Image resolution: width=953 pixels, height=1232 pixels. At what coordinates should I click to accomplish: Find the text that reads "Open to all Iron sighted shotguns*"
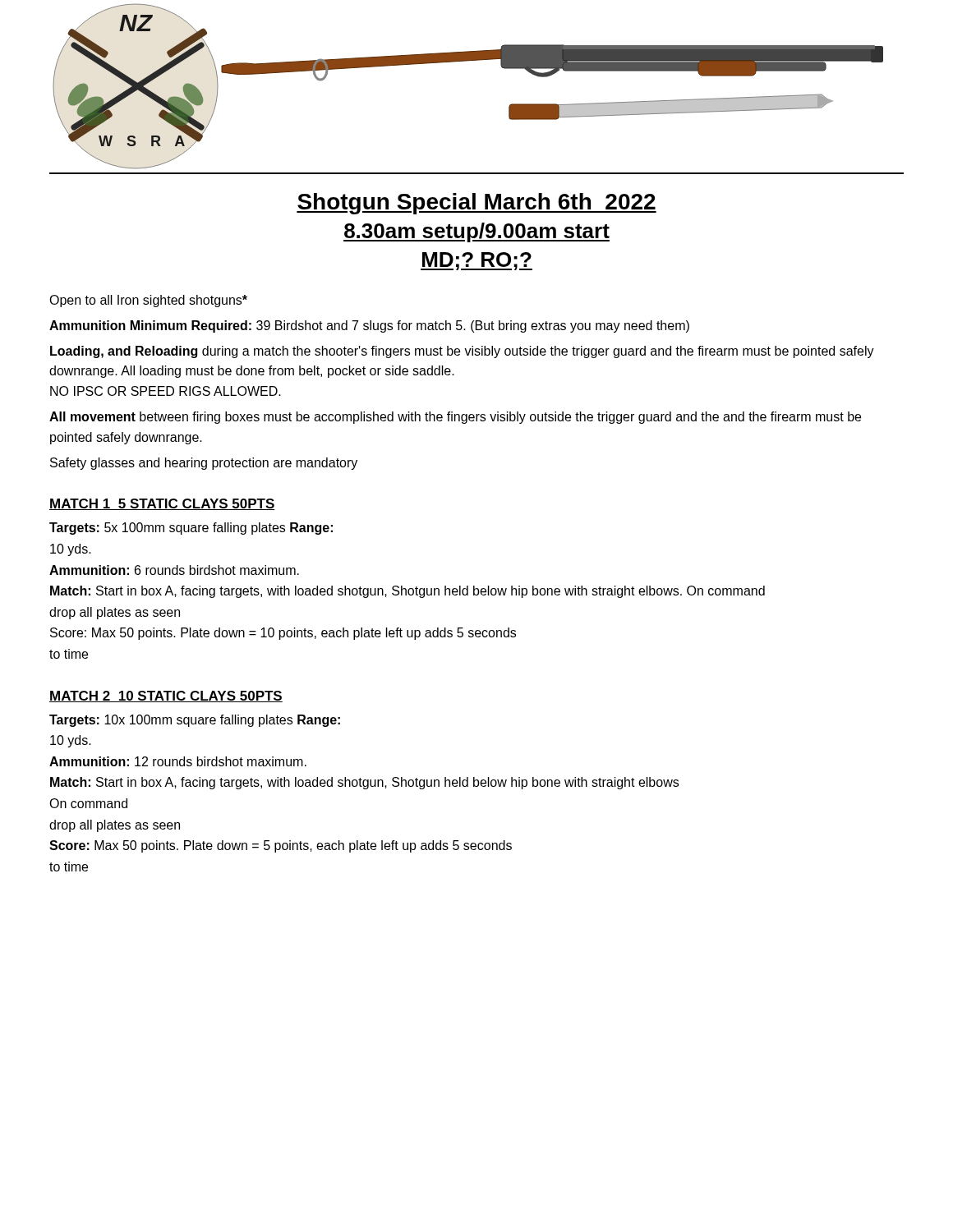pyautogui.click(x=148, y=300)
